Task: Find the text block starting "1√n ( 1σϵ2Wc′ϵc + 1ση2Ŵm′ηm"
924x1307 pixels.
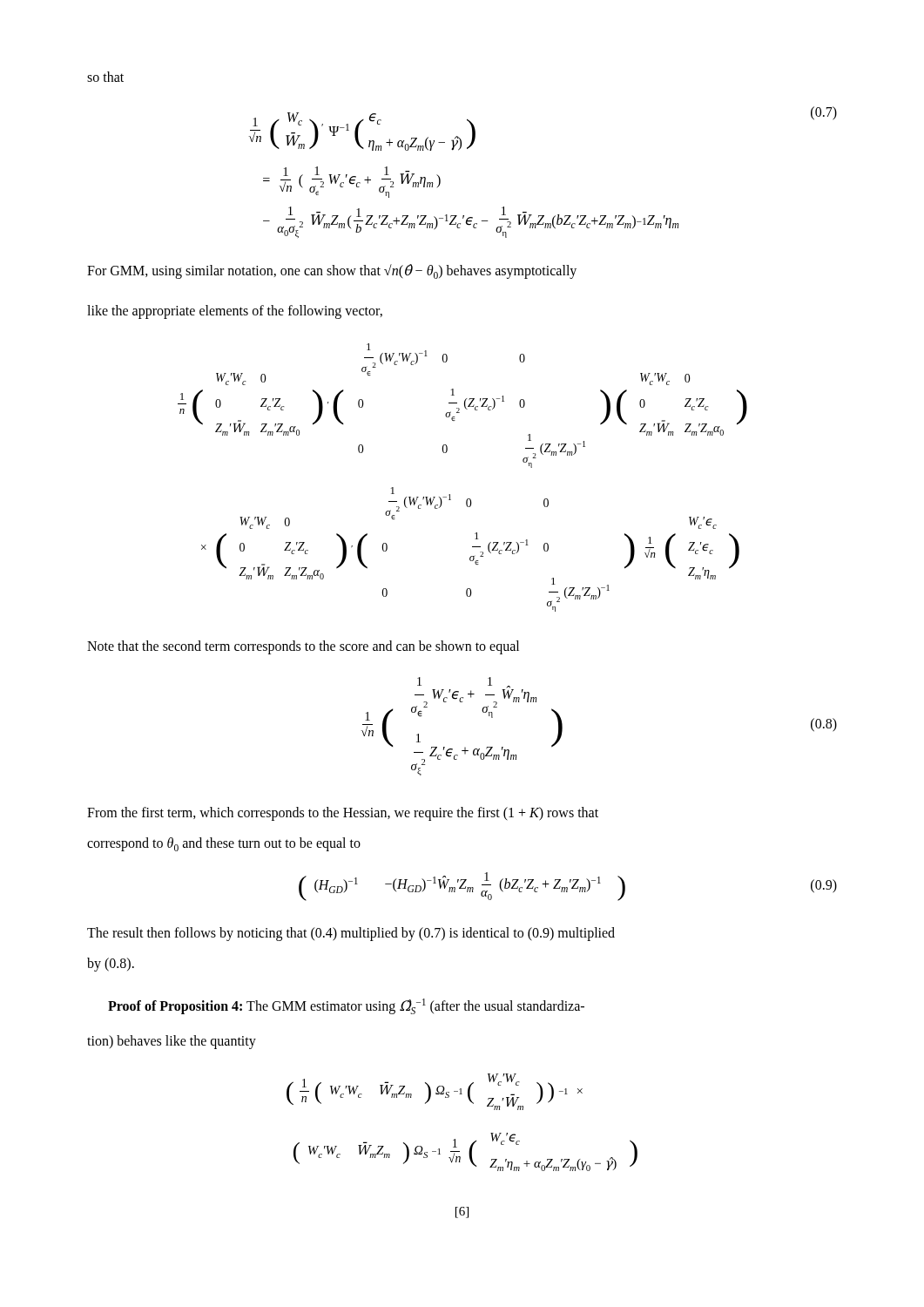Action: [x=597, y=724]
